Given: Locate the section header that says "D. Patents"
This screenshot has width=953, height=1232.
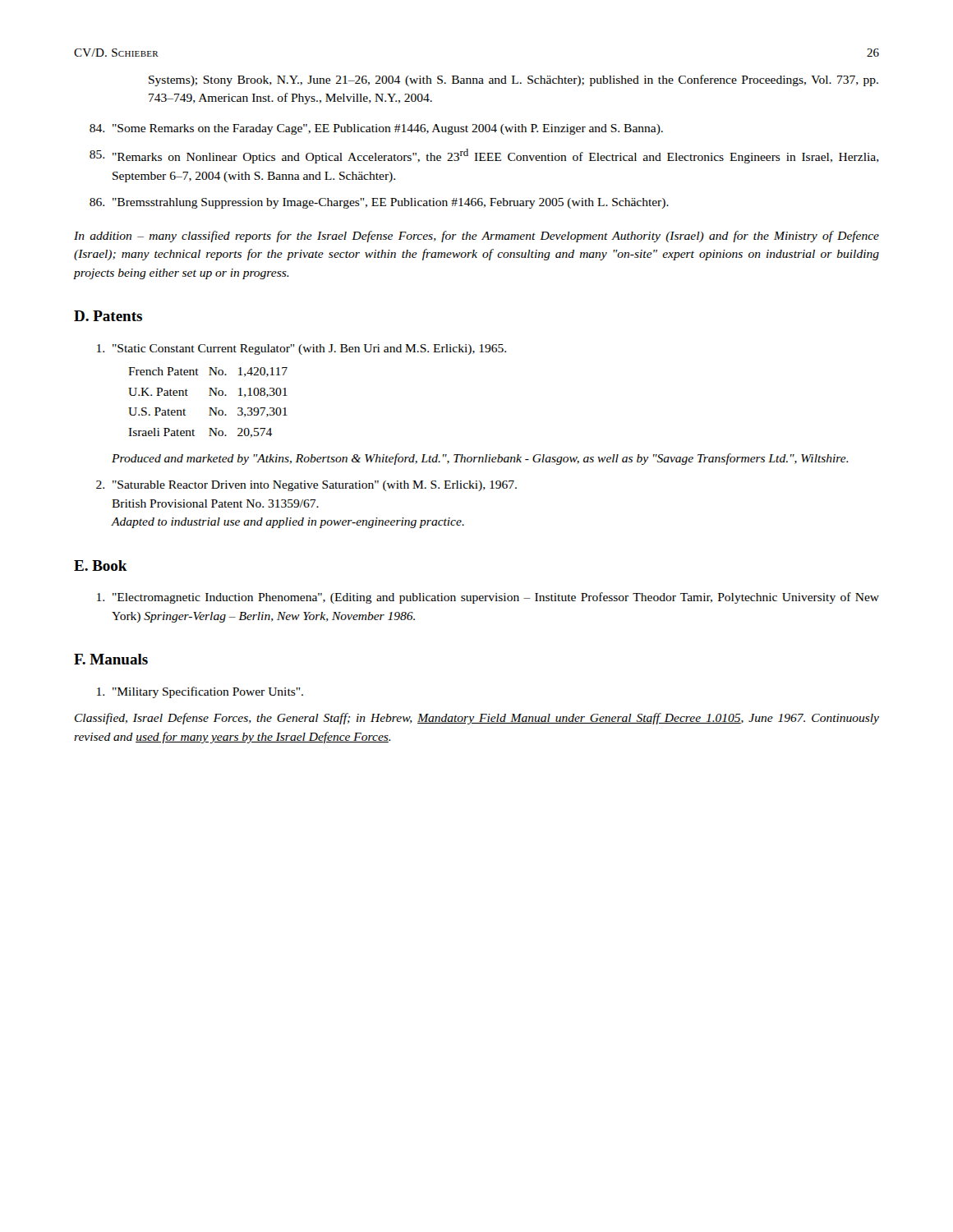Looking at the screenshot, I should pyautogui.click(x=108, y=316).
